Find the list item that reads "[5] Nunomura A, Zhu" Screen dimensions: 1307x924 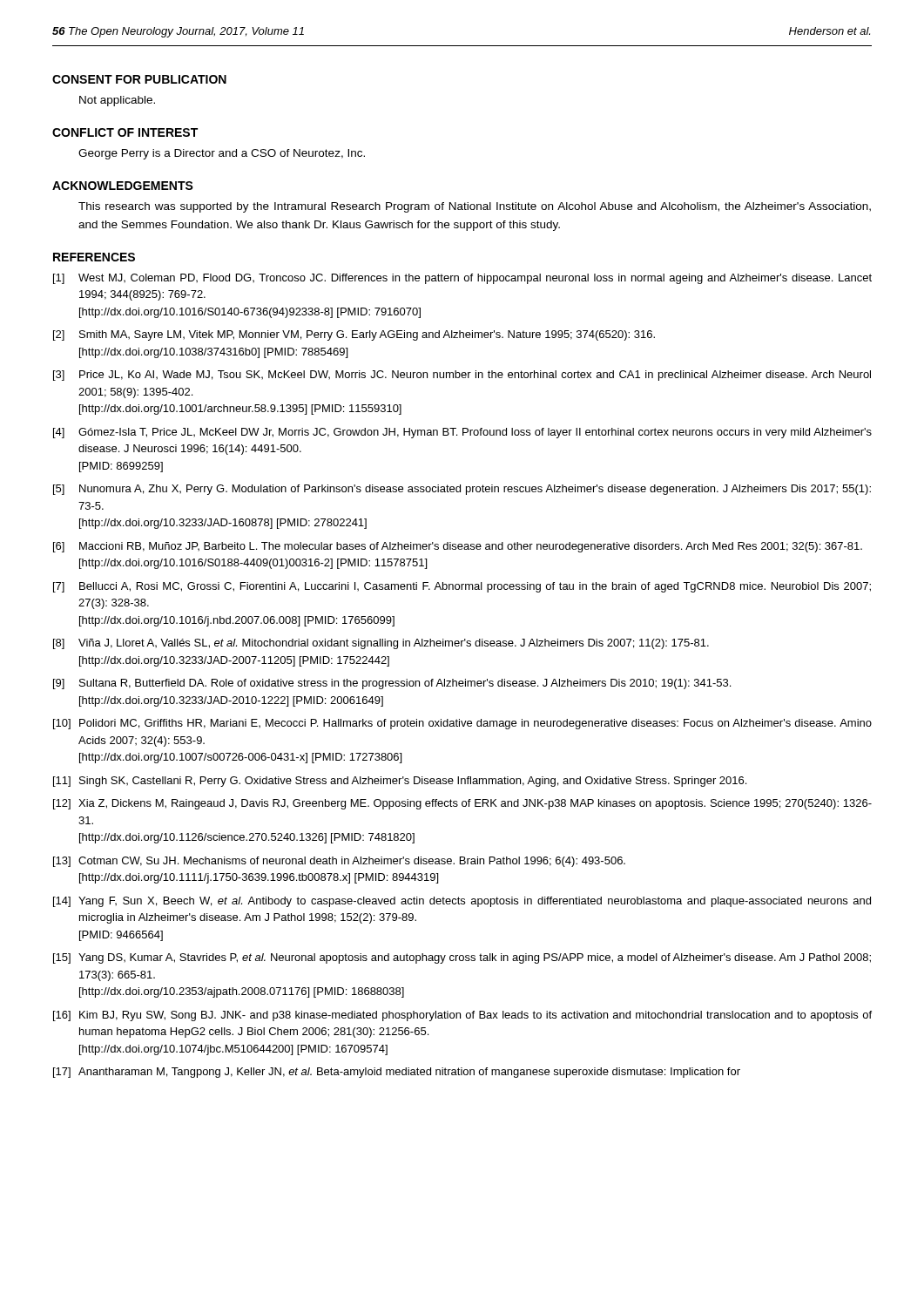point(462,490)
